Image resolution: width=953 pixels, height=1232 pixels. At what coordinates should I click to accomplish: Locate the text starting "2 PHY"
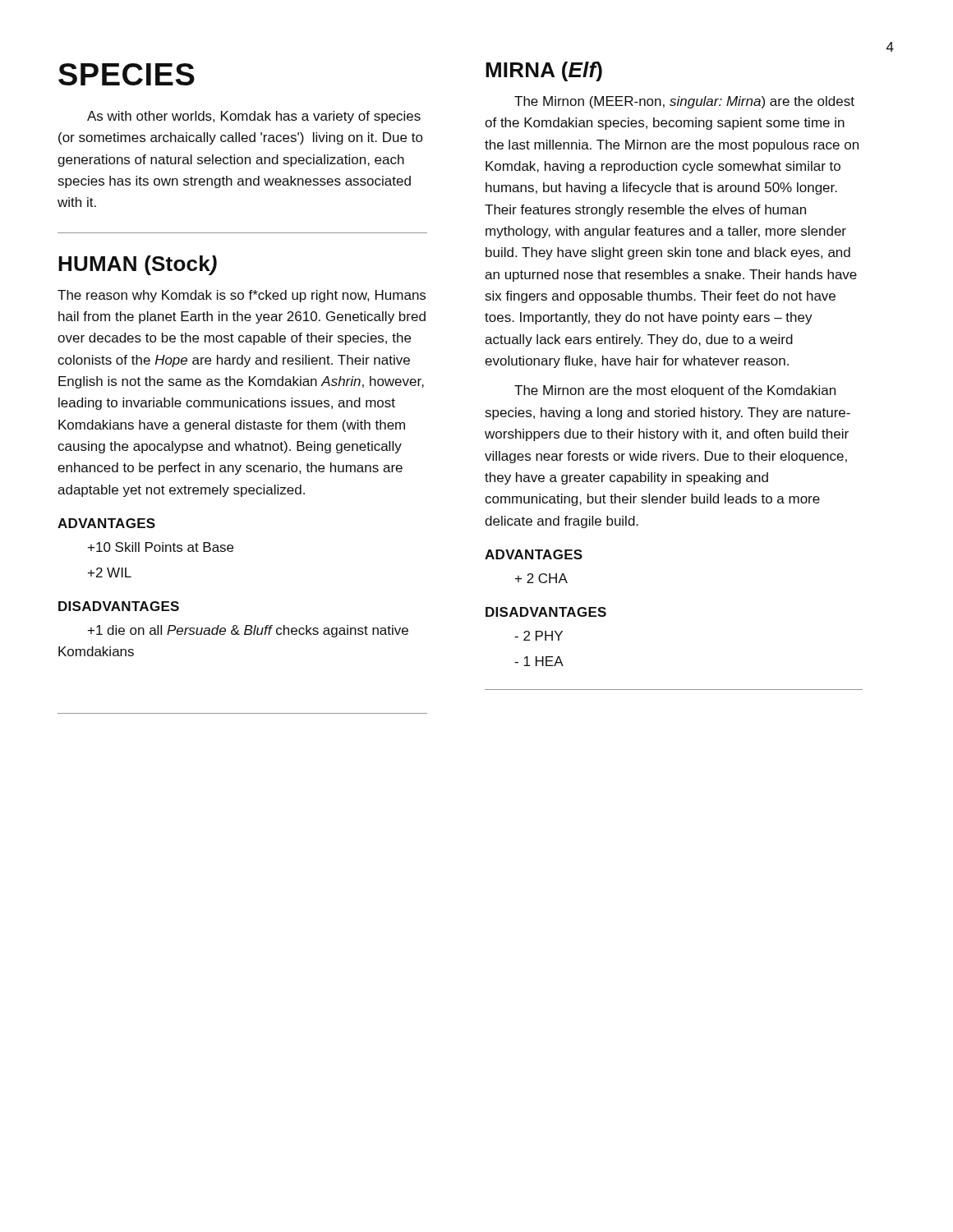pyautogui.click(x=539, y=636)
